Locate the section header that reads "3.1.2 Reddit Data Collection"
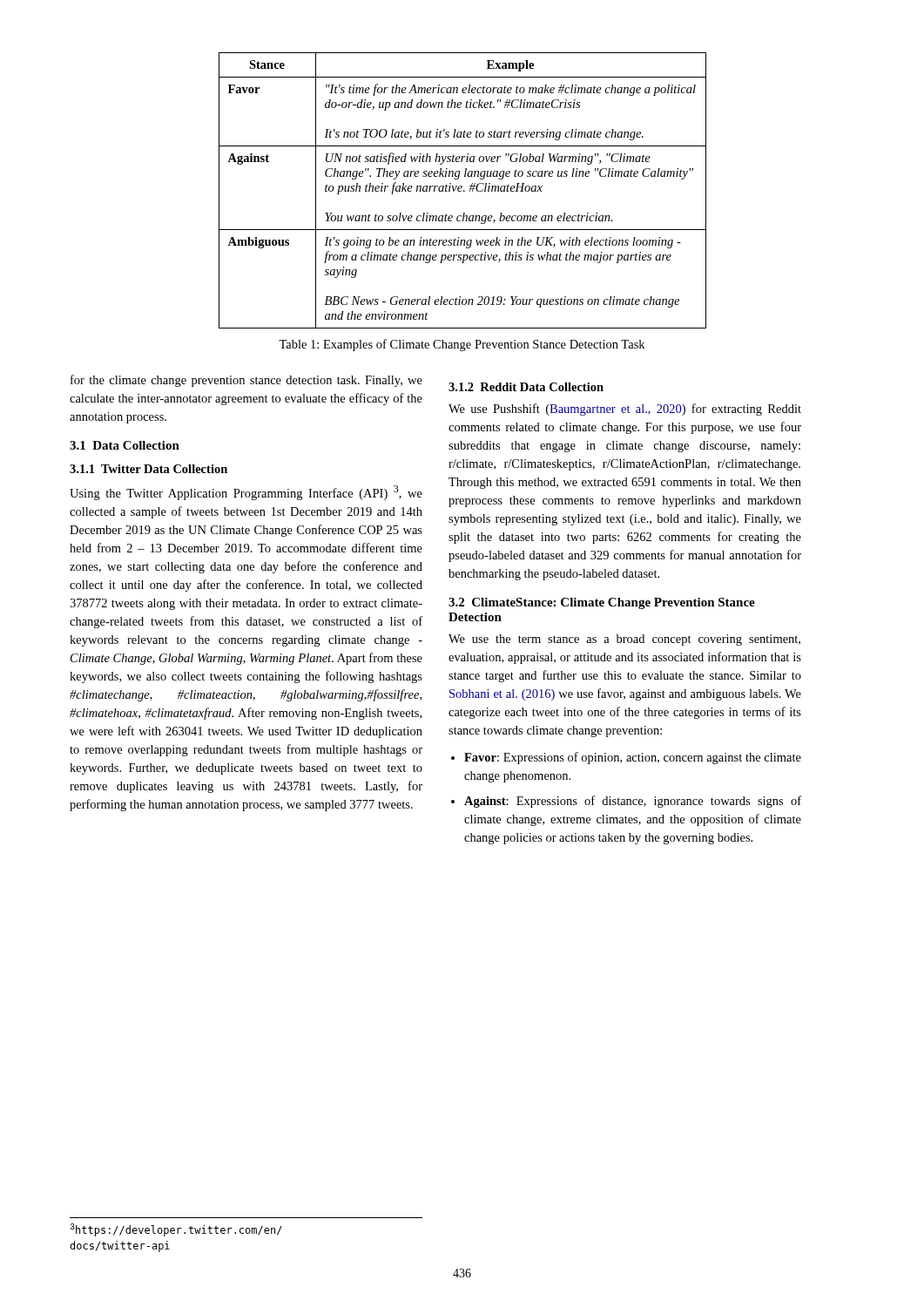The image size is (924, 1307). click(526, 387)
